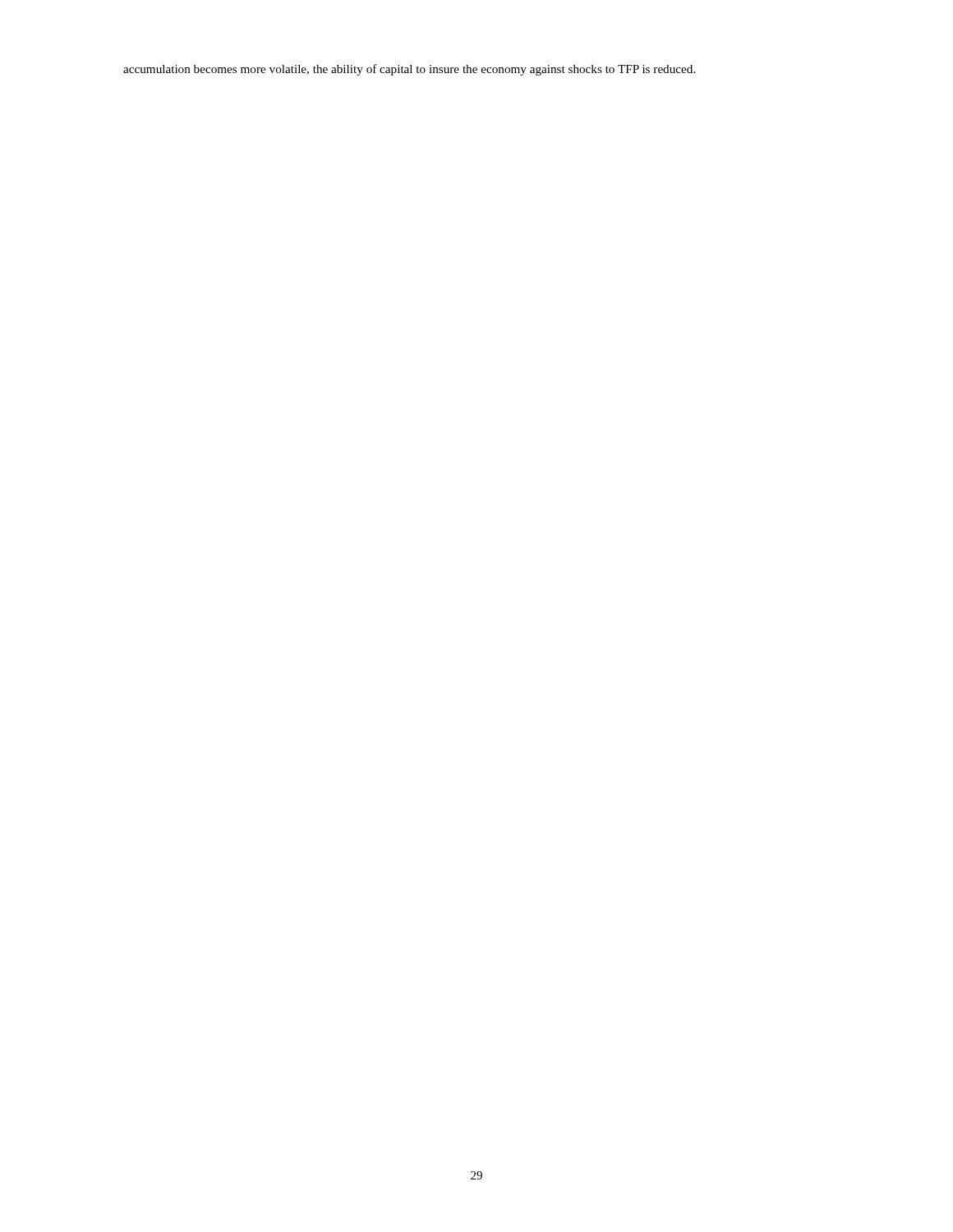Point to the block beginning "accumulation becomes more volatile, the"

[410, 69]
